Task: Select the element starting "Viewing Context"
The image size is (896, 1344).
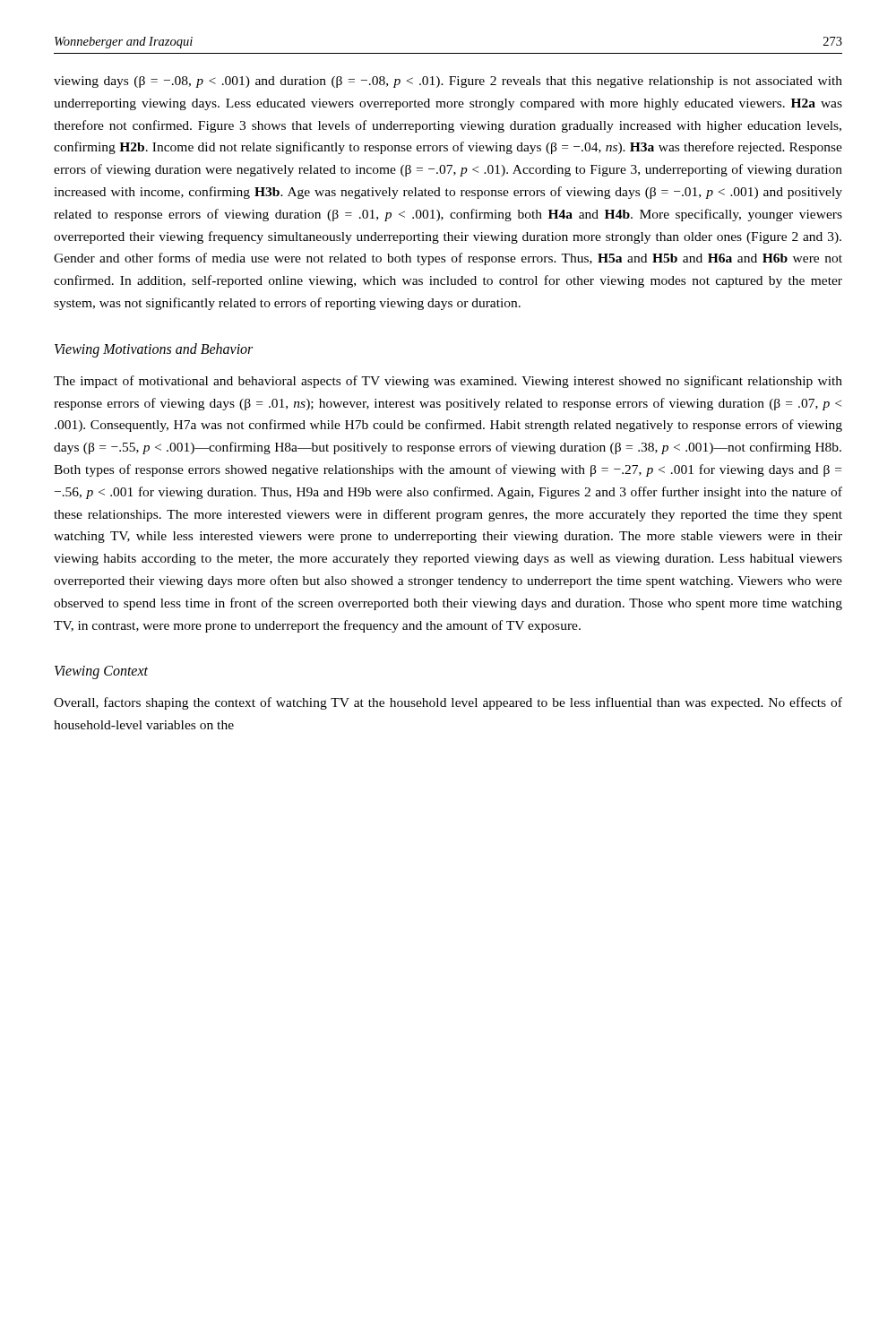Action: point(101,671)
